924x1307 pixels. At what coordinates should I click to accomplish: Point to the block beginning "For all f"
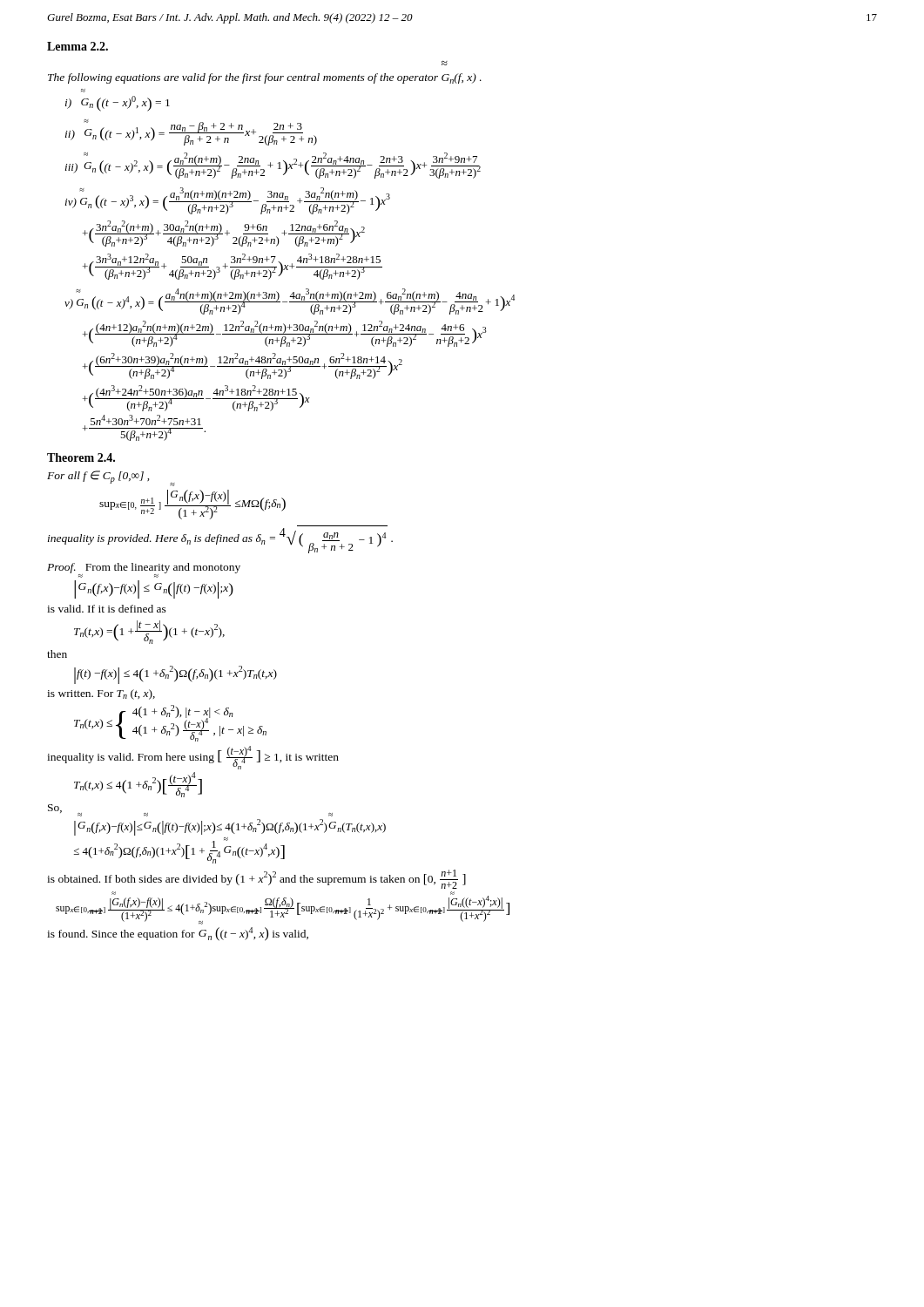[98, 476]
